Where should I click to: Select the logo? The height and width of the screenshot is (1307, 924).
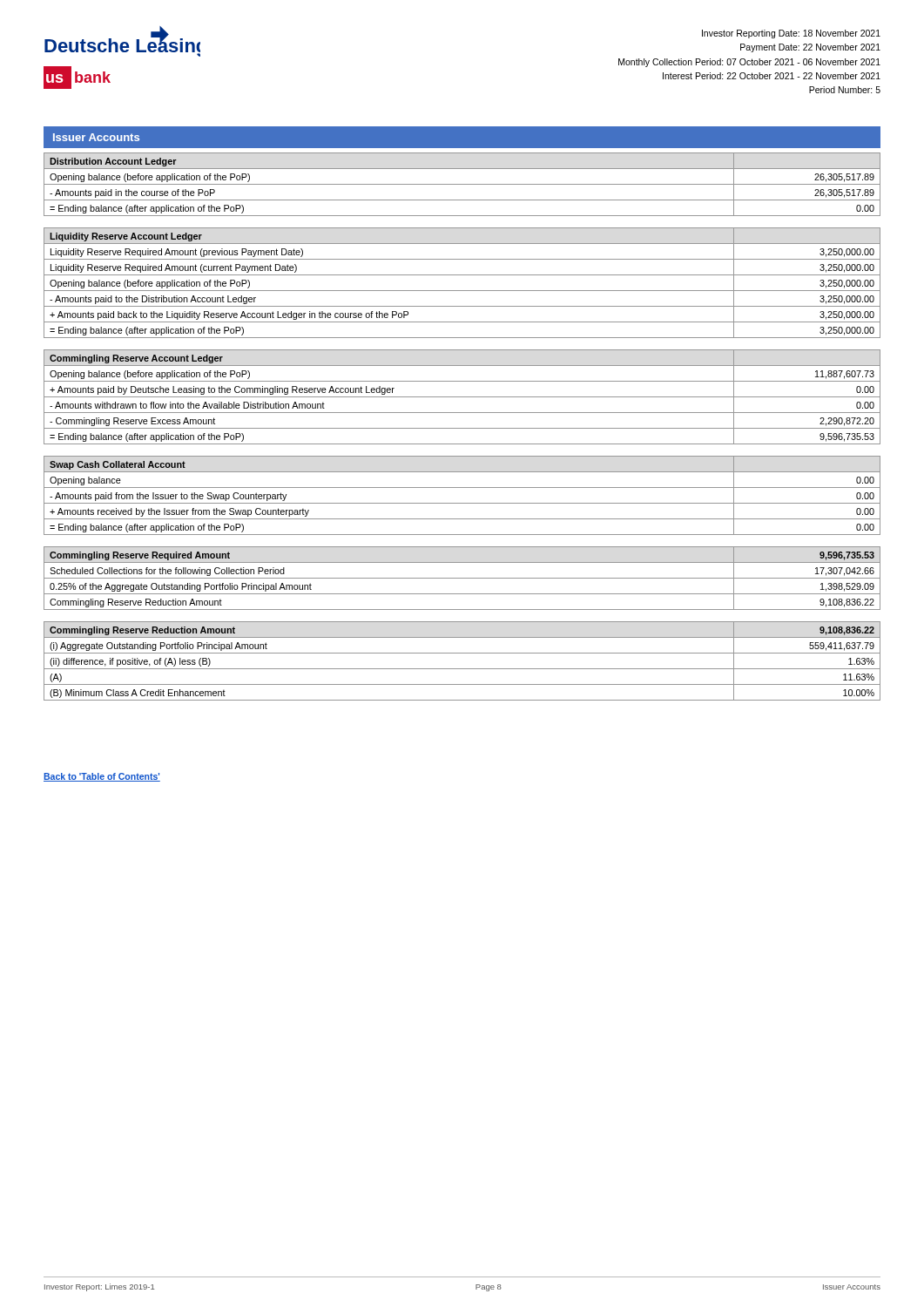coord(122,65)
